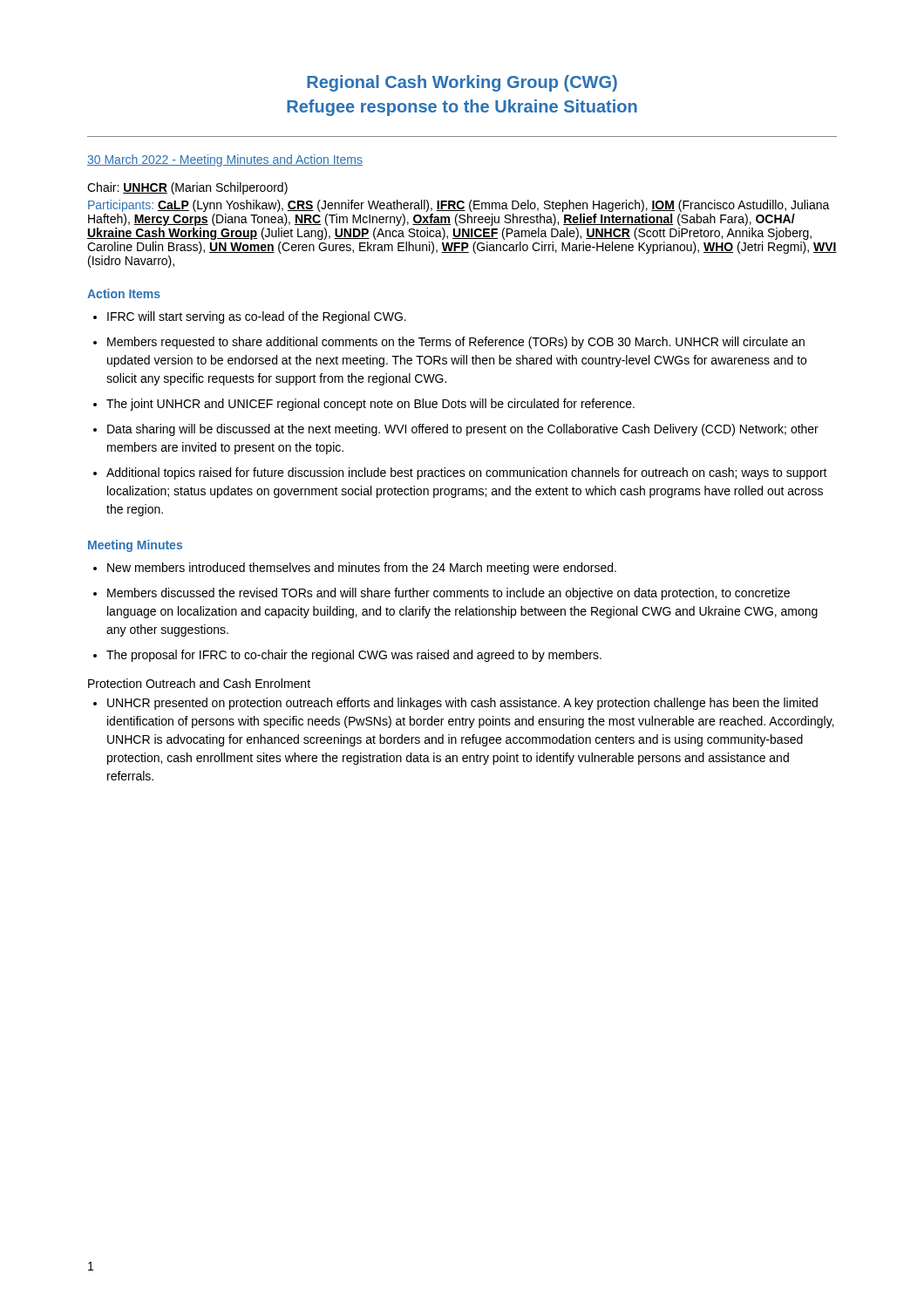
Task: Locate the region starting "UNHCR presented on protection outreach"
Action: tap(471, 739)
